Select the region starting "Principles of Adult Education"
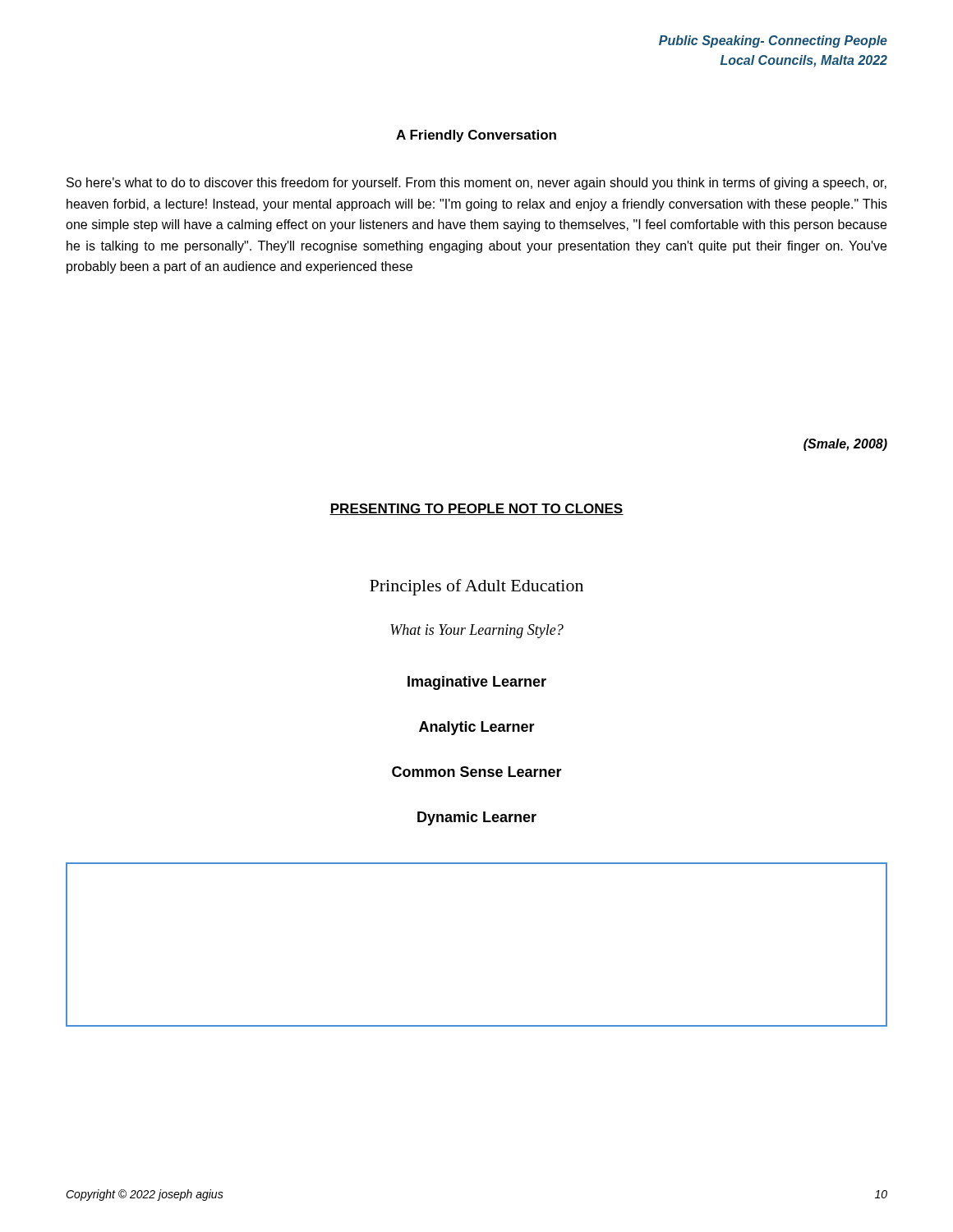The height and width of the screenshot is (1232, 953). pos(476,585)
